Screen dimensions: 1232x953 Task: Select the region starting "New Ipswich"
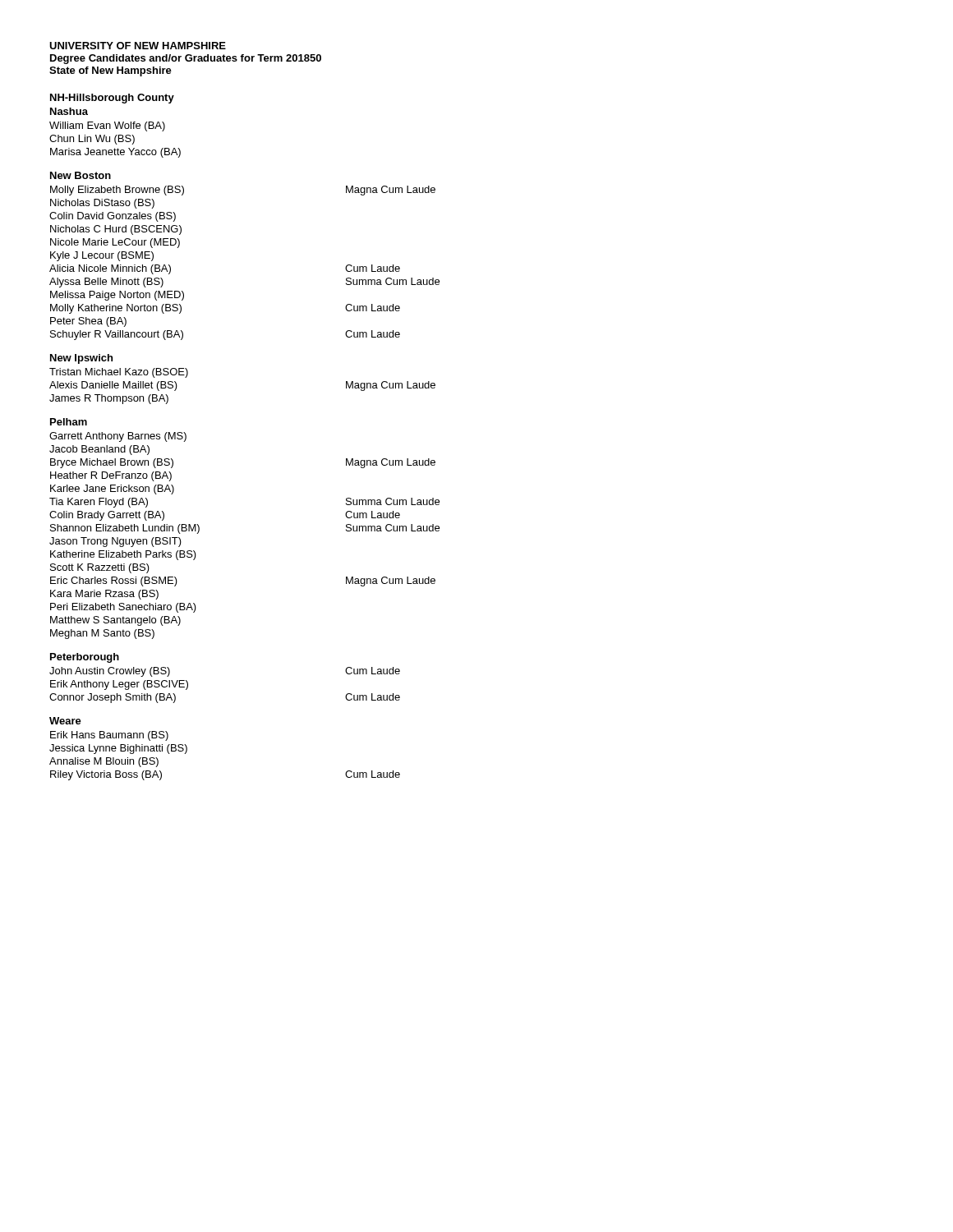click(81, 358)
